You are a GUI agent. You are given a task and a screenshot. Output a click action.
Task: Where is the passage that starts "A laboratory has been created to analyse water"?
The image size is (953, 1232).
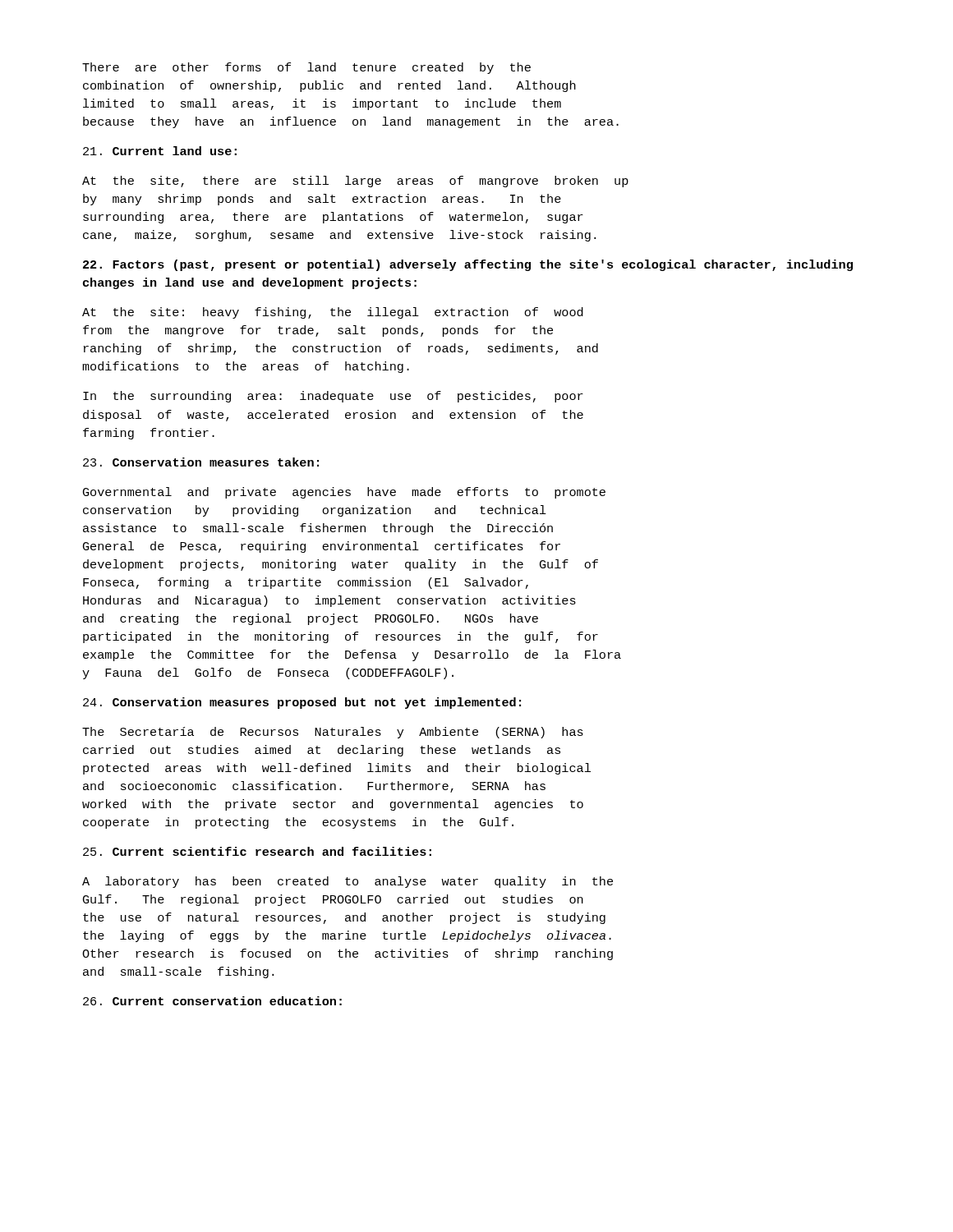[348, 928]
